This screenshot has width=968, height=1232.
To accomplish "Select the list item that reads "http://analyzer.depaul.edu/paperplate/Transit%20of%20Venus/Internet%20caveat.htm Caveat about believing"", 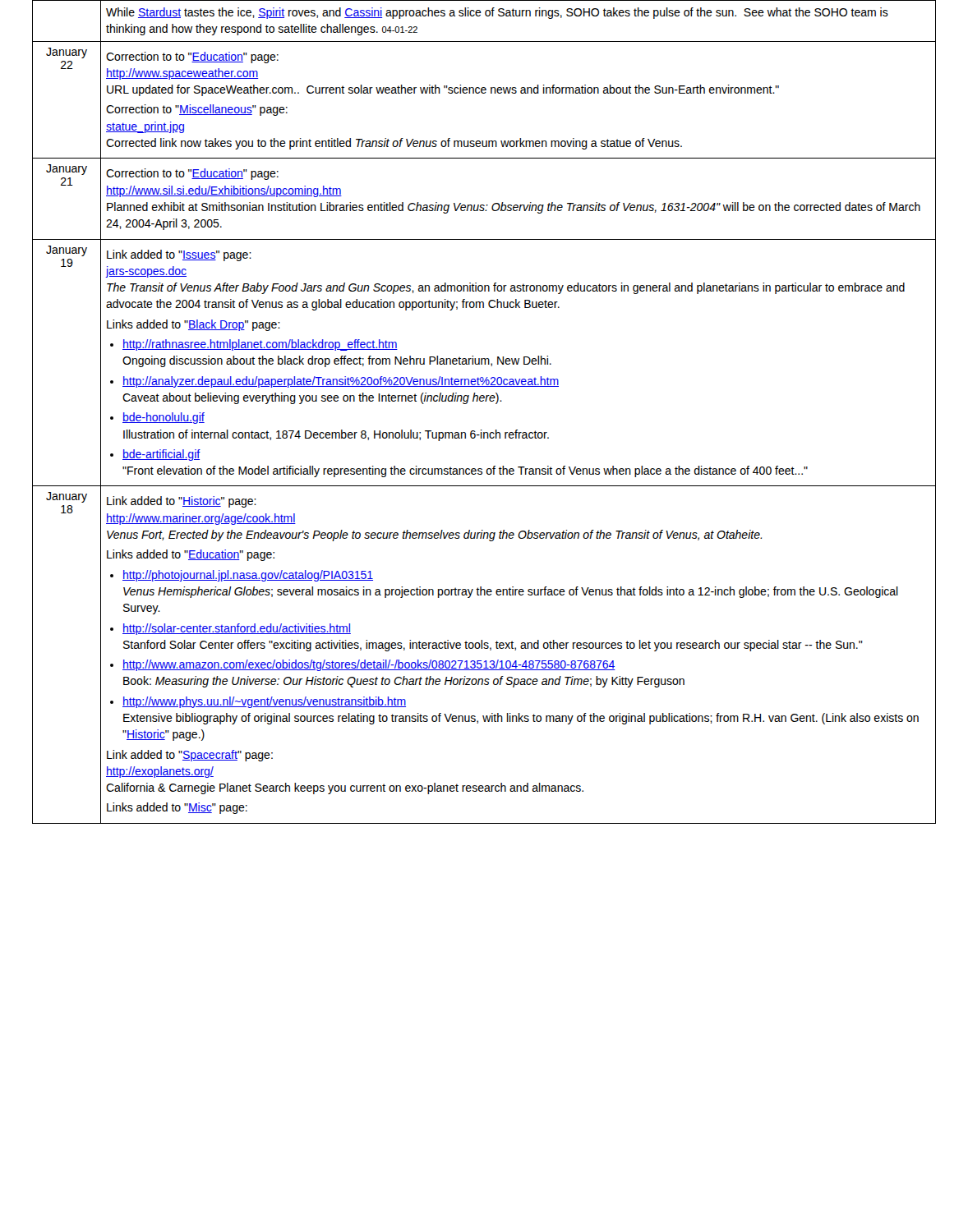I will pyautogui.click(x=341, y=389).
